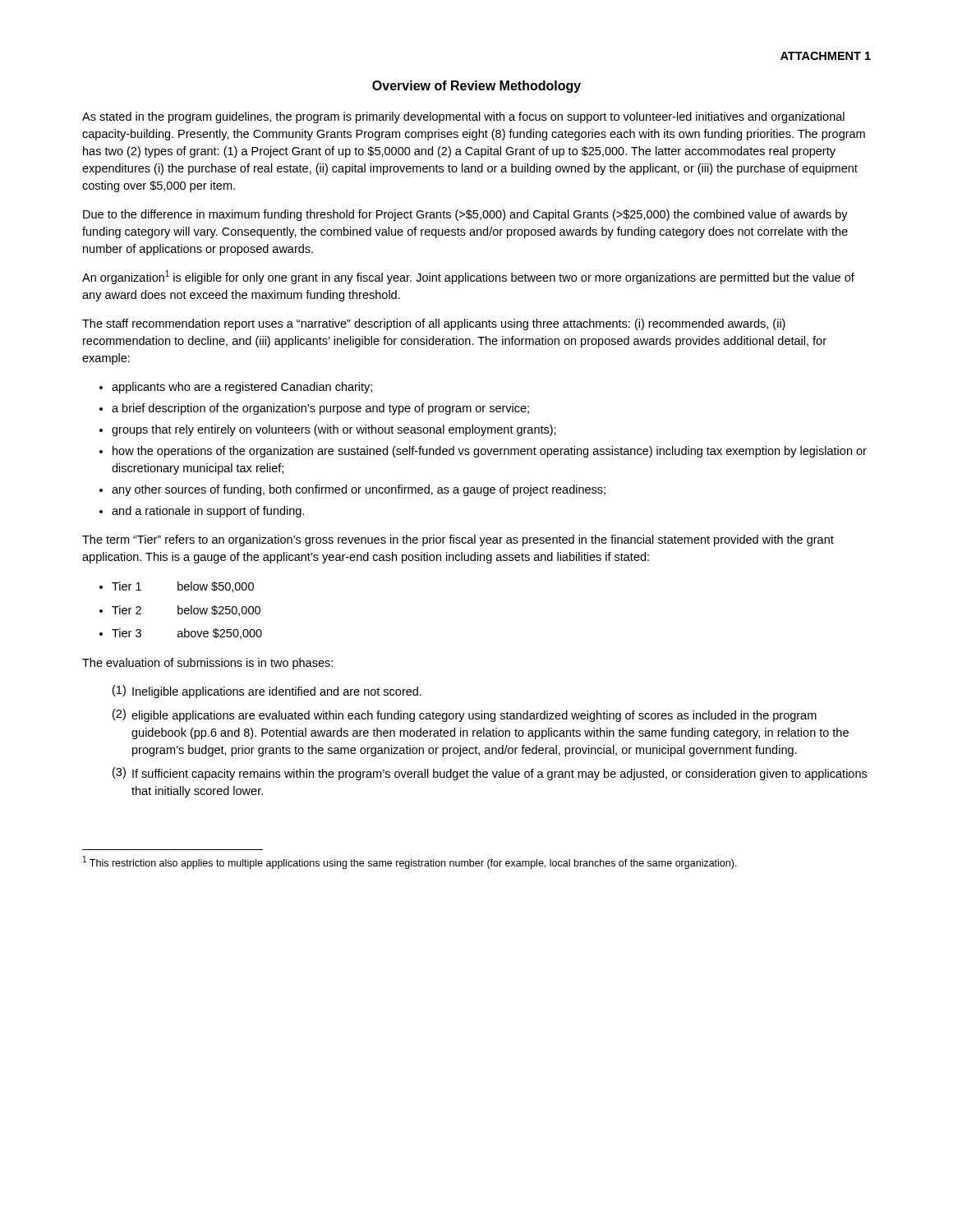Locate the region starting "how the operations of the"
The height and width of the screenshot is (1232, 953).
click(476, 460)
